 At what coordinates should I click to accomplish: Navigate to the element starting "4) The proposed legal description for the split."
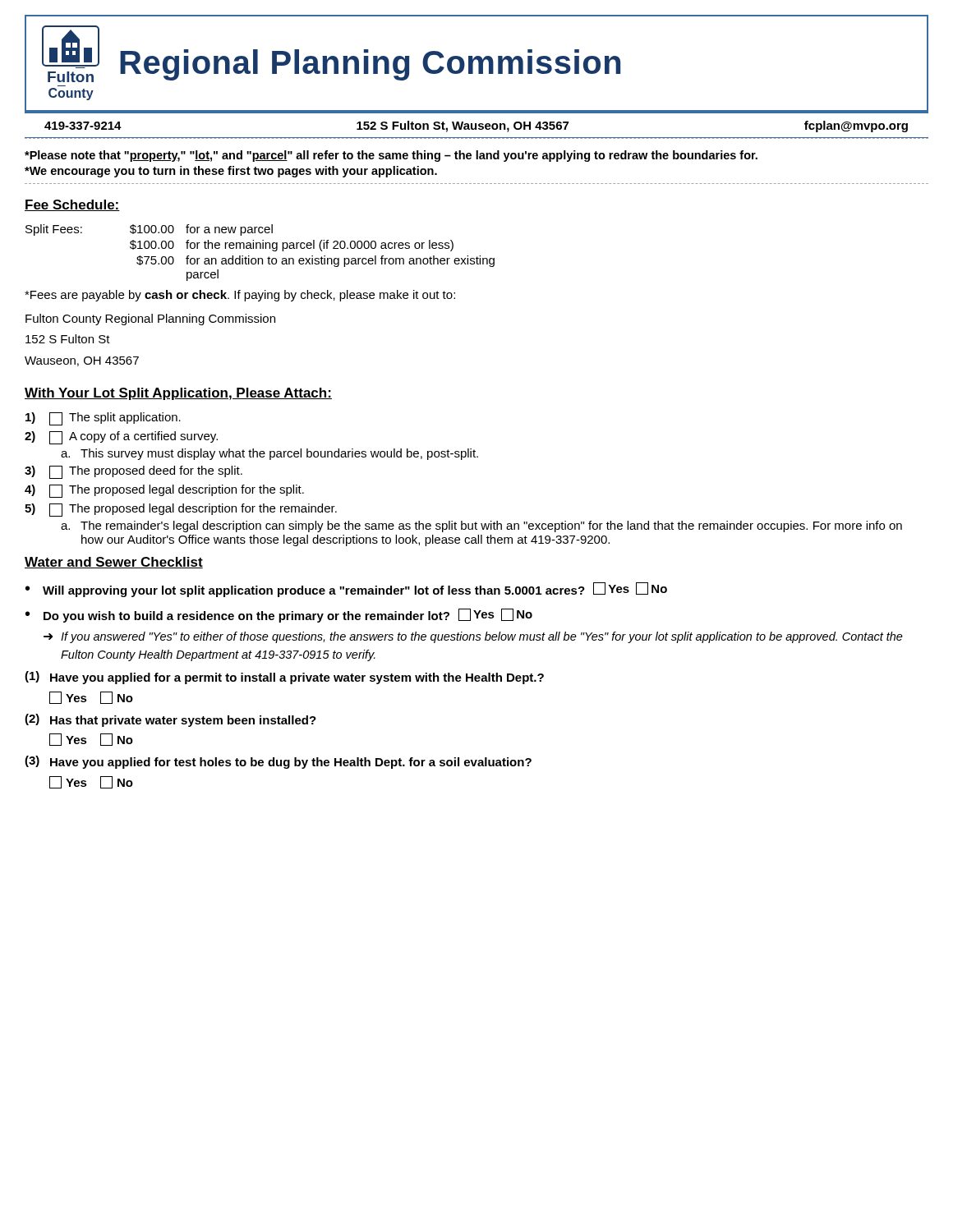[165, 490]
